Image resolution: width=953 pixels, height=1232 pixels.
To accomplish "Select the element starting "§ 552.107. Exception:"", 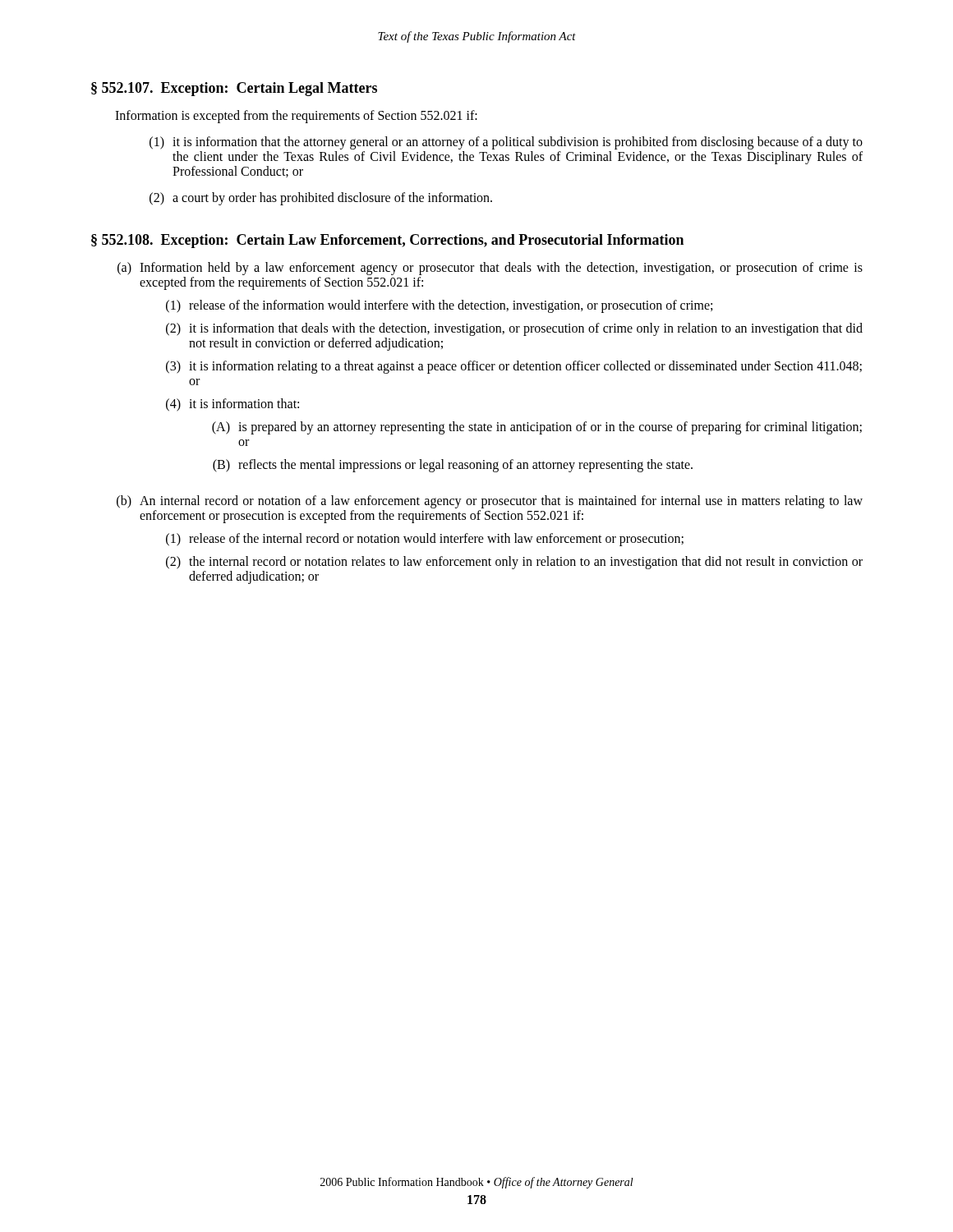I will click(234, 88).
